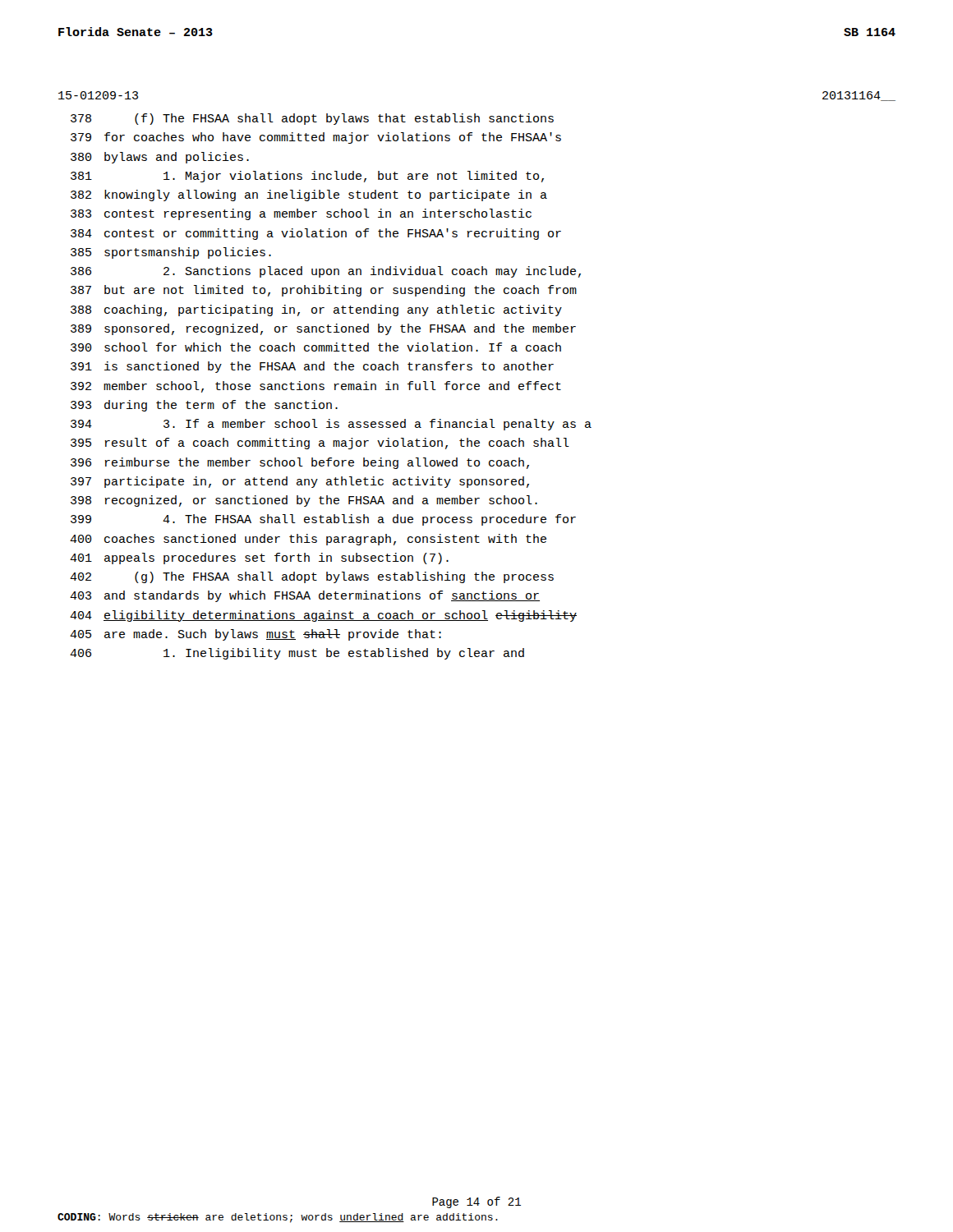Find the text starting "381 1. Major violations include, but"

pyautogui.click(x=302, y=177)
